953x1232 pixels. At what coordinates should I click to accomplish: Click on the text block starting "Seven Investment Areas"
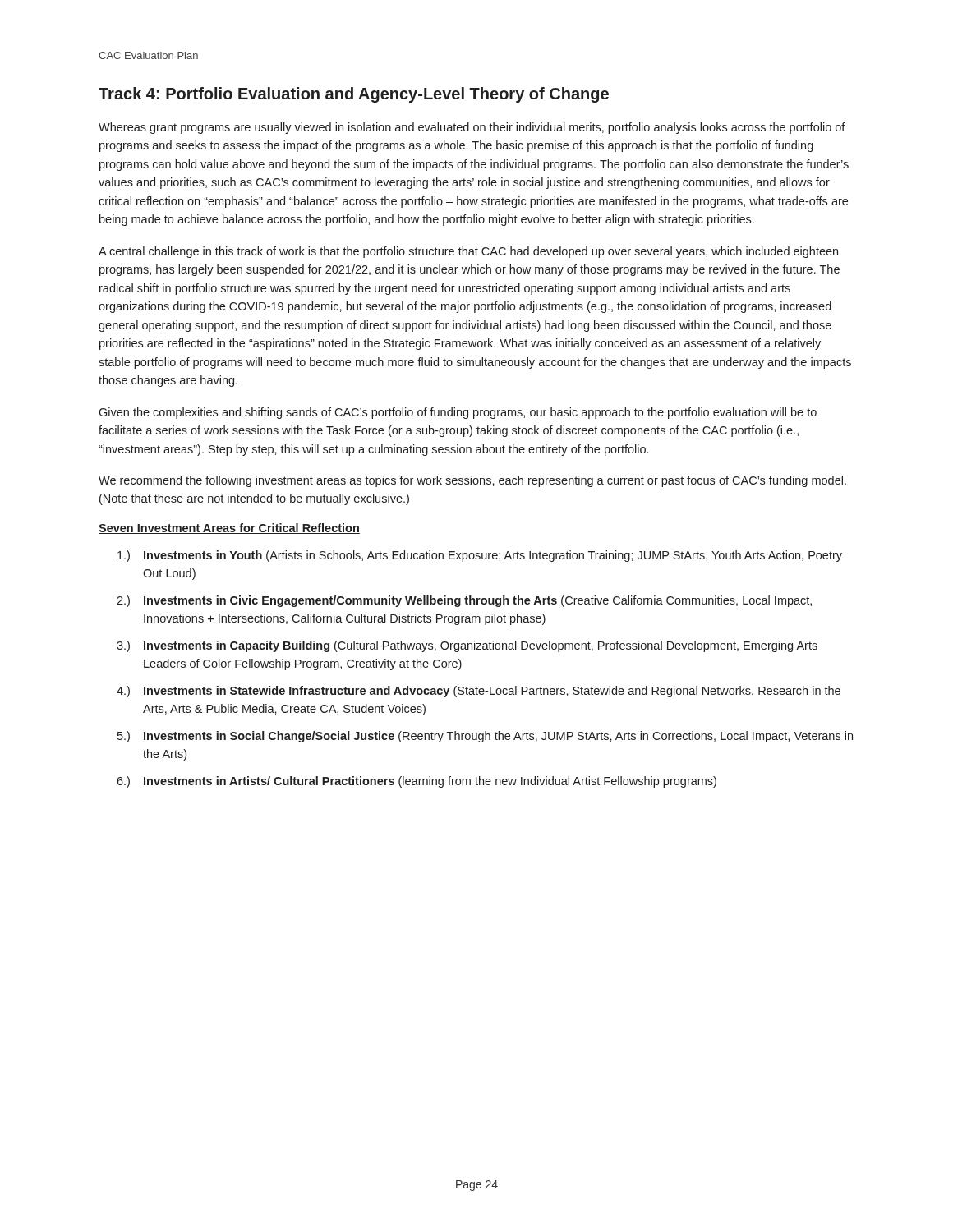coord(229,528)
